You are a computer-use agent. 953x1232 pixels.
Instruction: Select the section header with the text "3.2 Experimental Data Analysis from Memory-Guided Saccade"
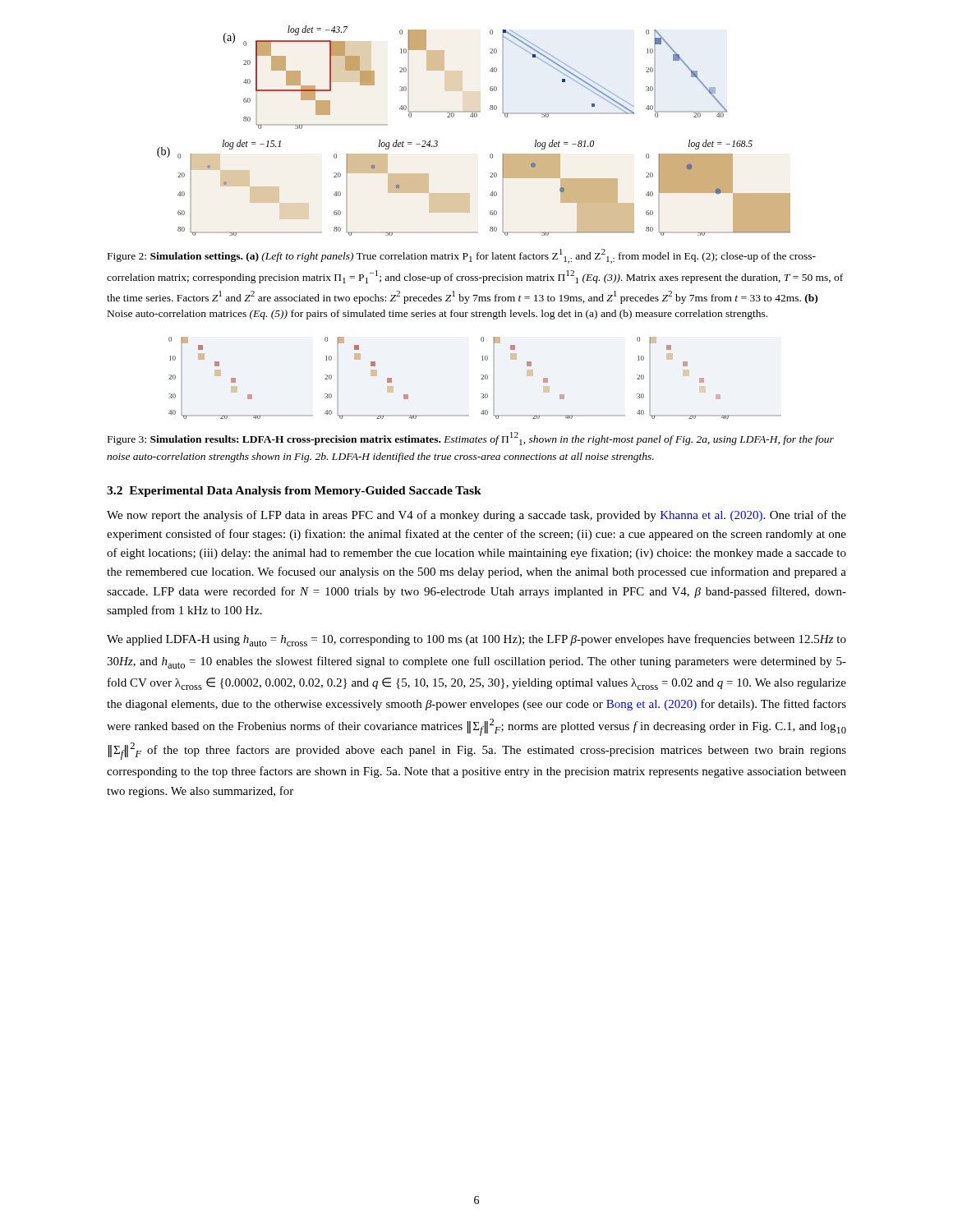point(294,490)
